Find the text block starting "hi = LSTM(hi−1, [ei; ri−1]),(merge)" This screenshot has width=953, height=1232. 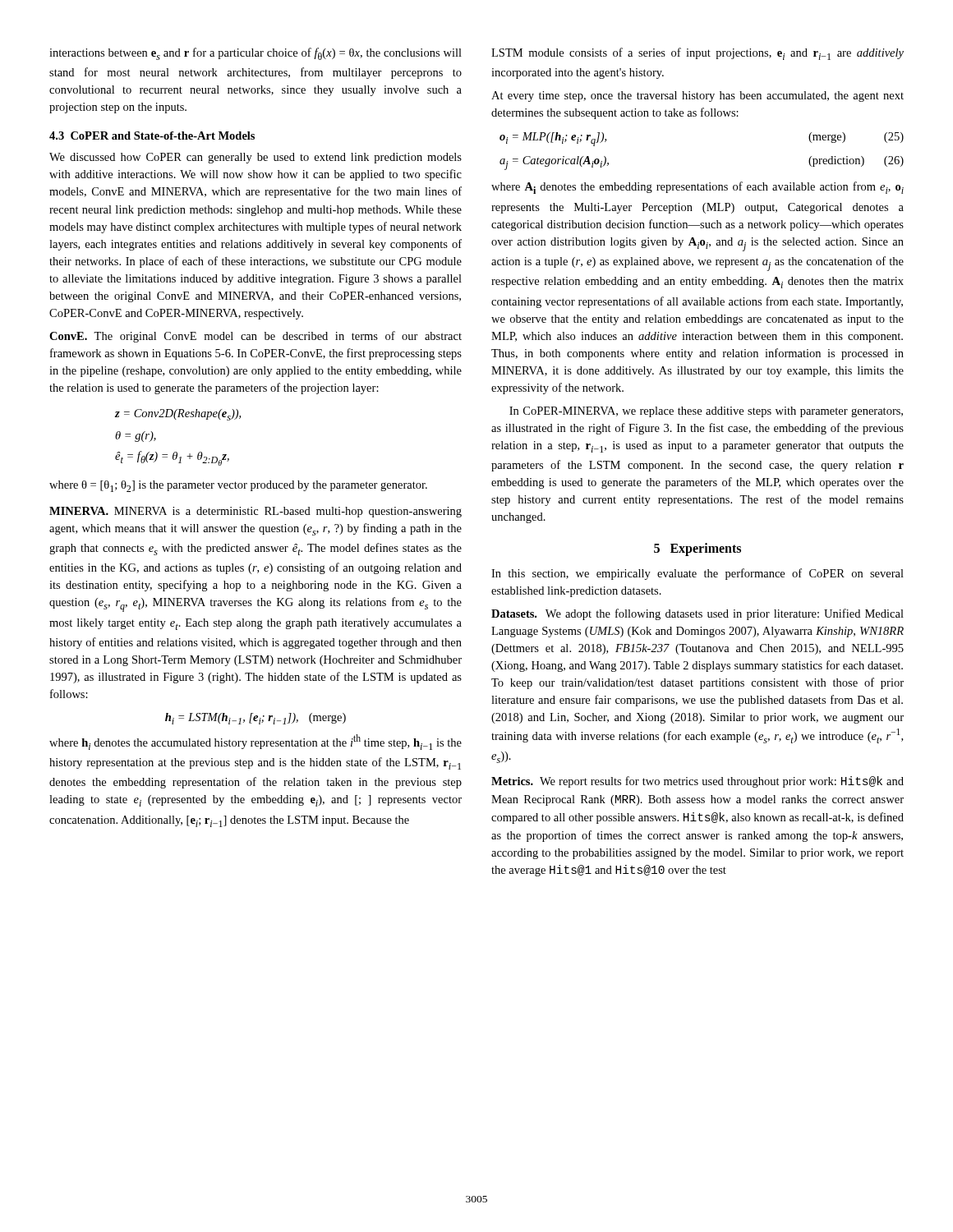click(x=255, y=719)
